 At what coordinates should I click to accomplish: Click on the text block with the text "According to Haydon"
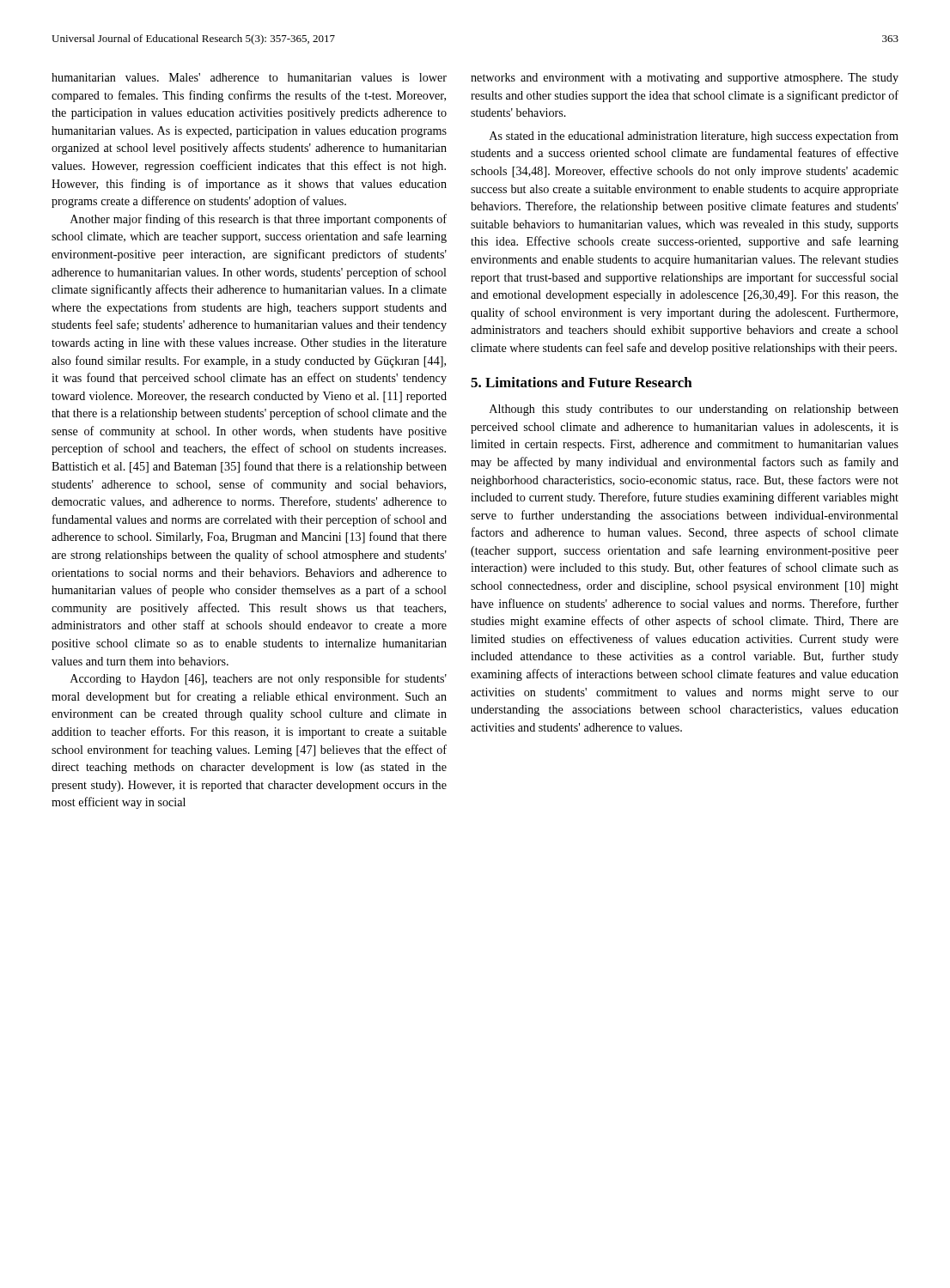coord(249,741)
